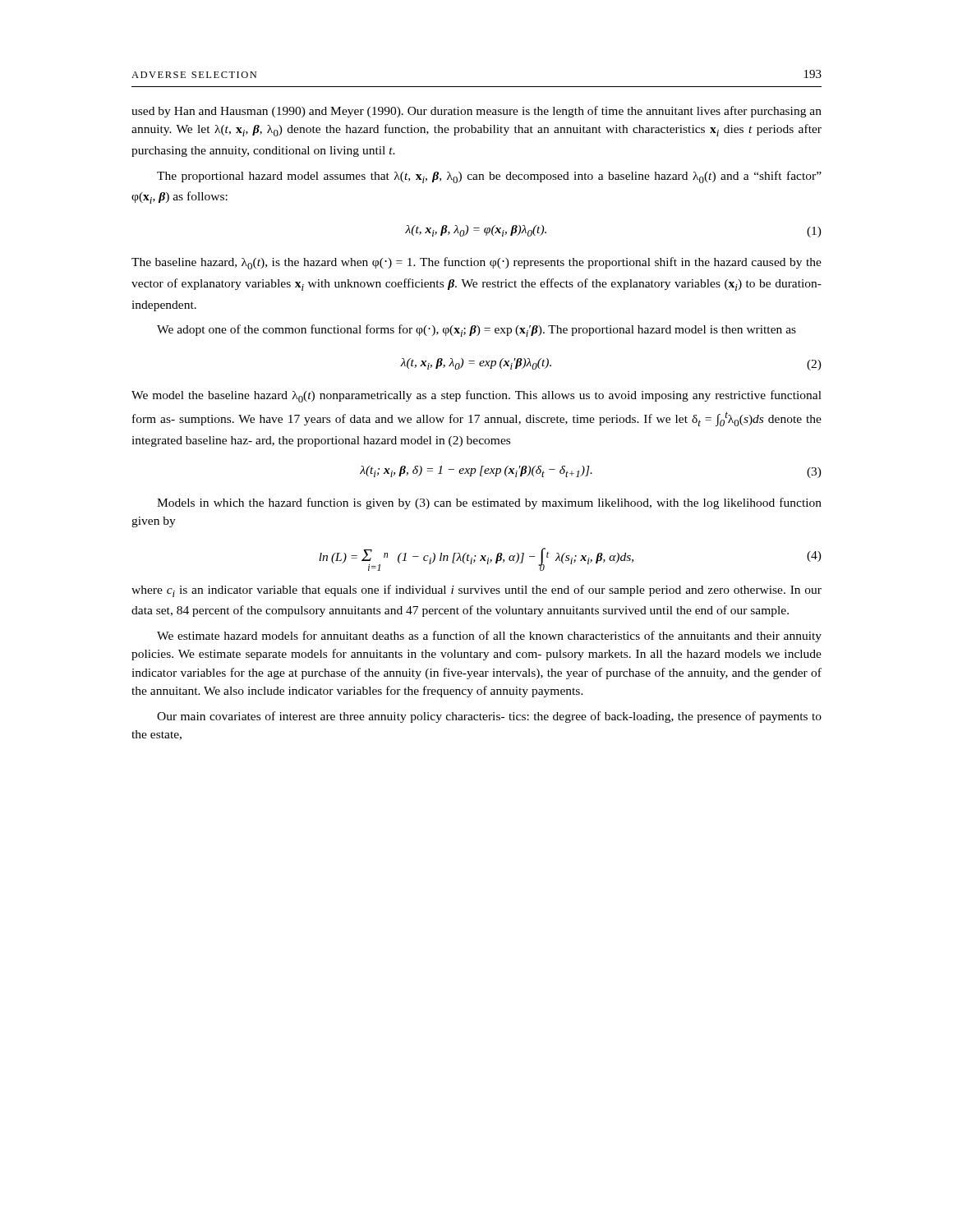Find the region starting "Models in which the hazard function is"
The width and height of the screenshot is (953, 1232).
pyautogui.click(x=476, y=512)
